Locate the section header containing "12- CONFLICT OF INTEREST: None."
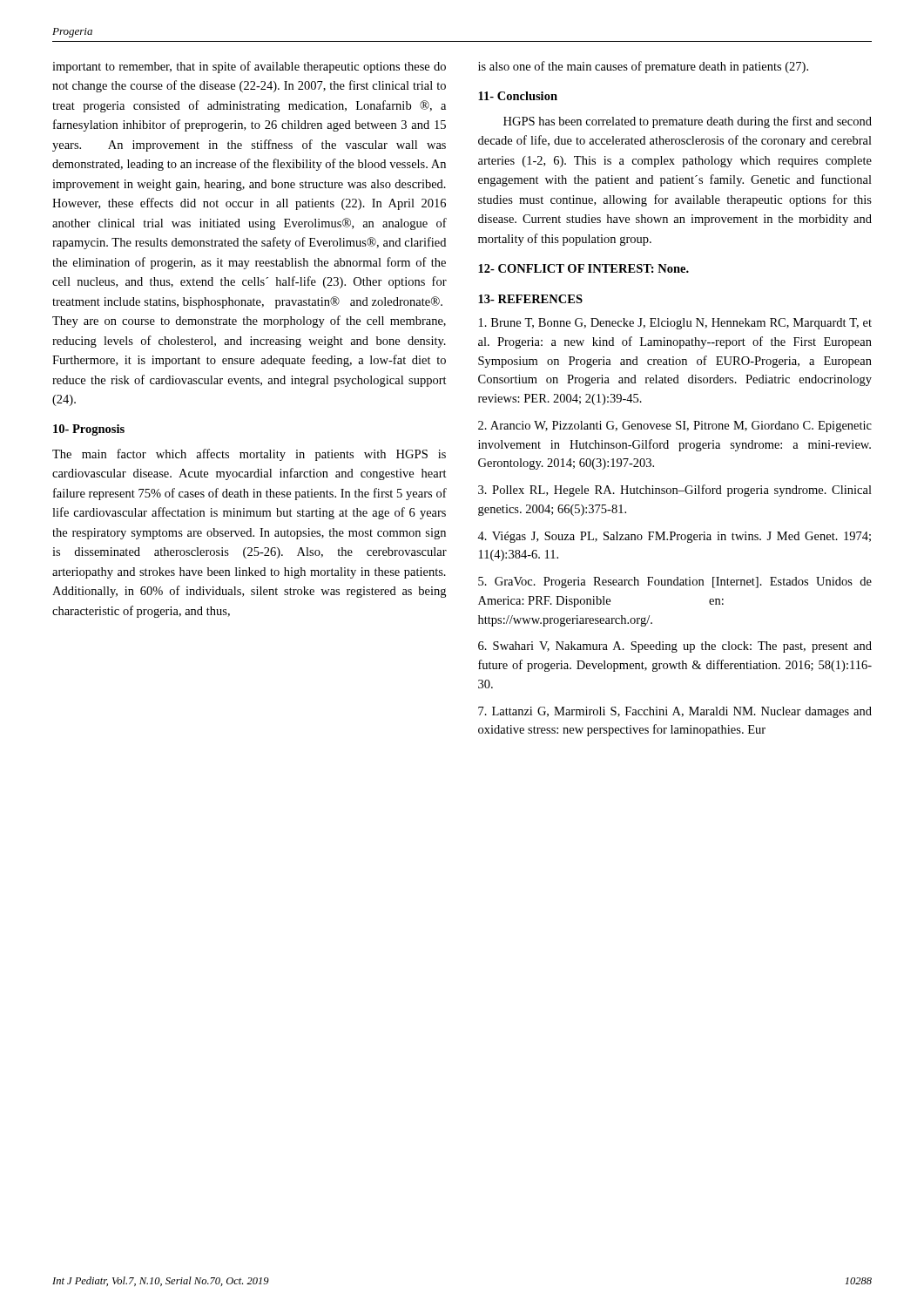924x1307 pixels. coord(675,269)
